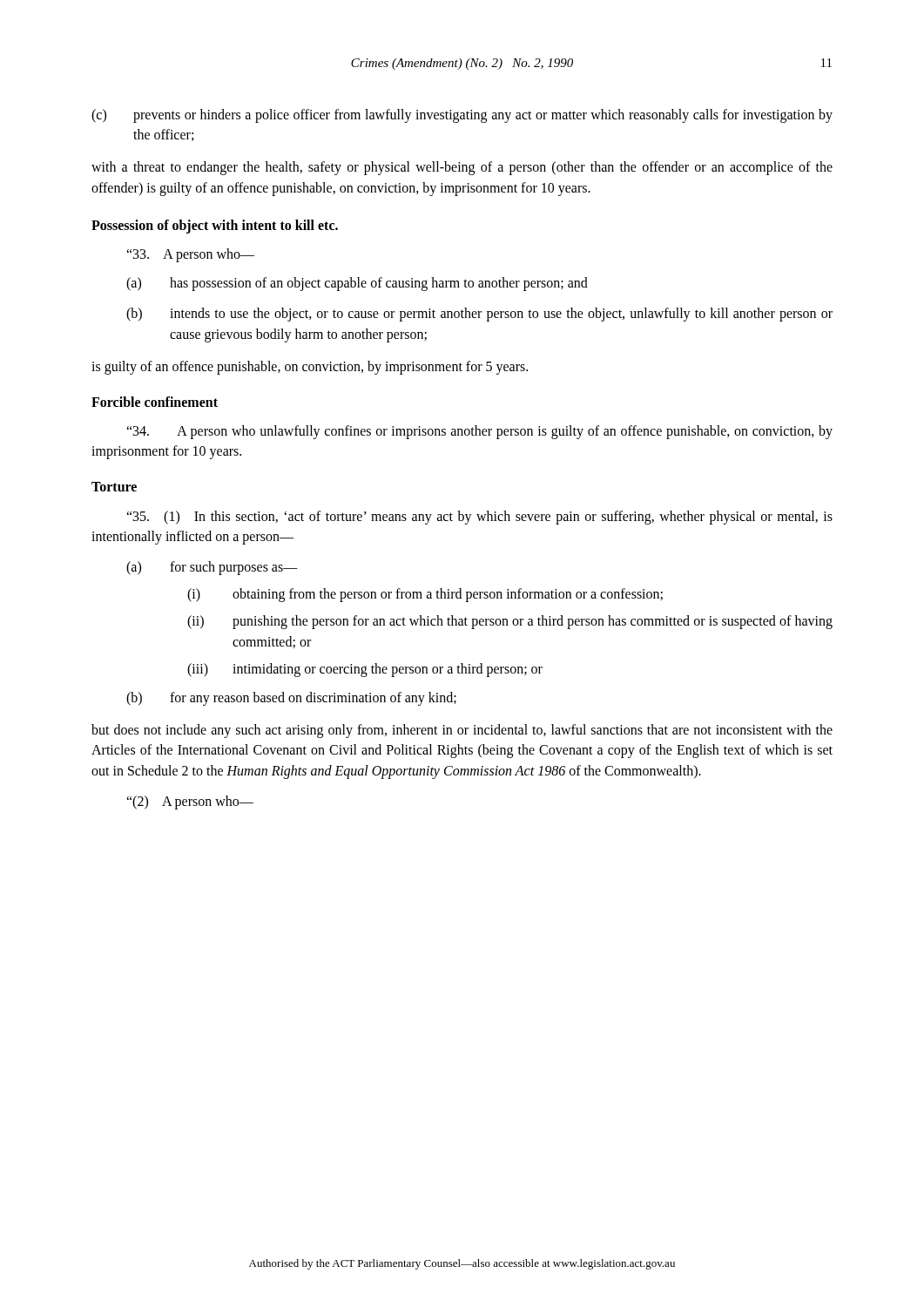Locate the text block containing "with a threat to"
Image resolution: width=924 pixels, height=1307 pixels.
(462, 177)
